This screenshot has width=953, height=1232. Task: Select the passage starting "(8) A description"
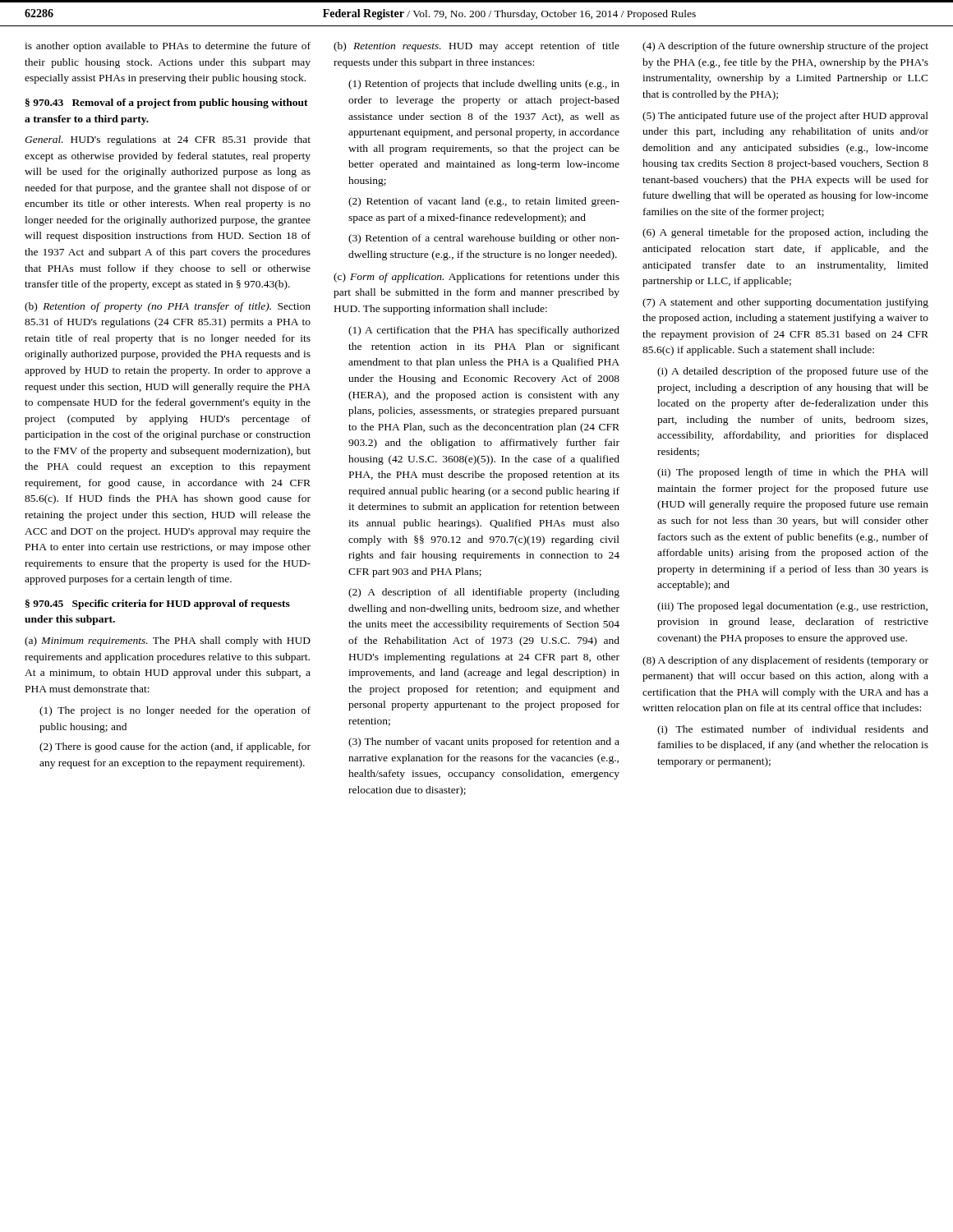click(x=785, y=684)
